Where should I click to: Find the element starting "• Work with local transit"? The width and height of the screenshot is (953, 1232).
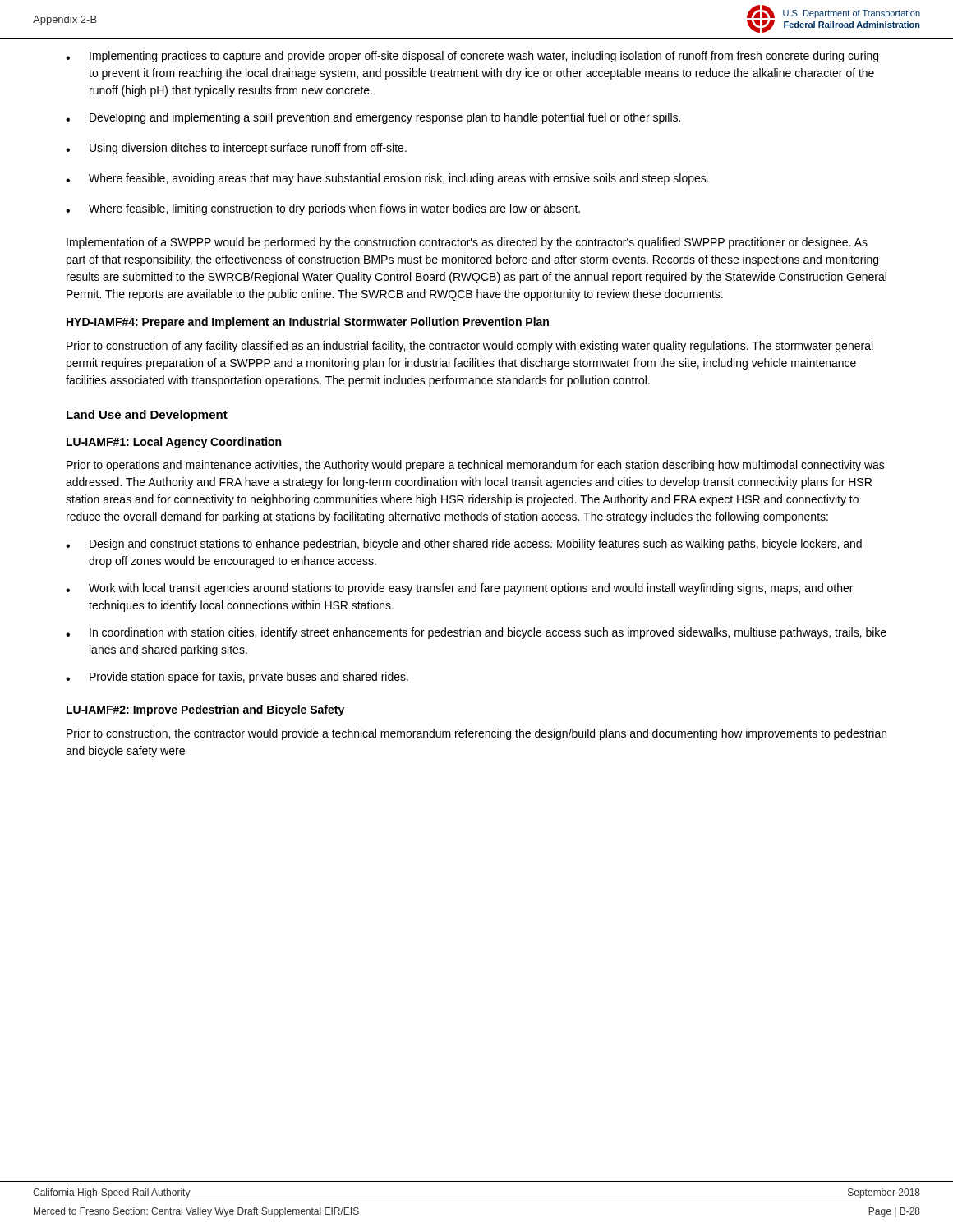click(476, 597)
